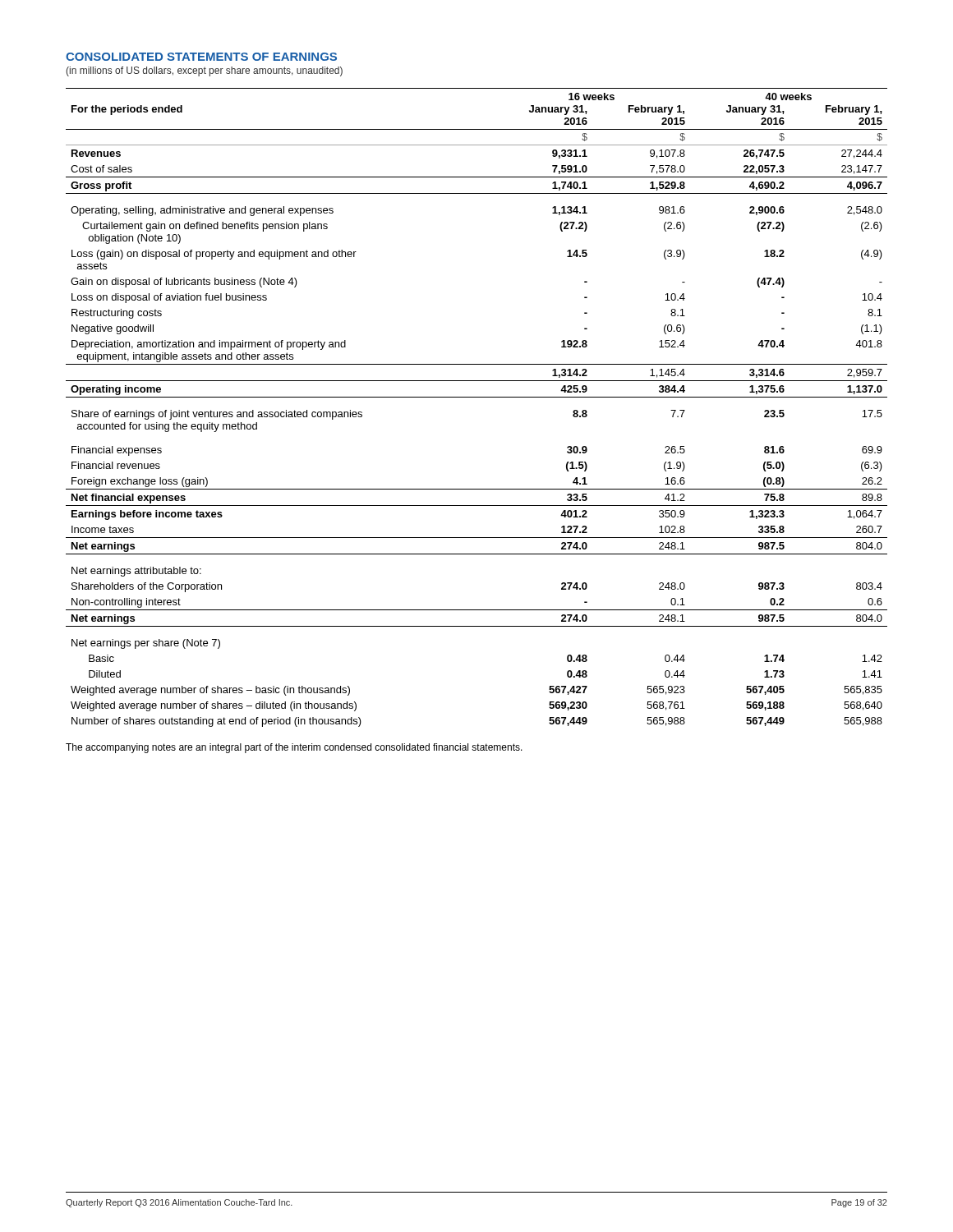Find the table that mentions "February 1, 2015"
This screenshot has height=1232, width=953.
click(x=476, y=408)
